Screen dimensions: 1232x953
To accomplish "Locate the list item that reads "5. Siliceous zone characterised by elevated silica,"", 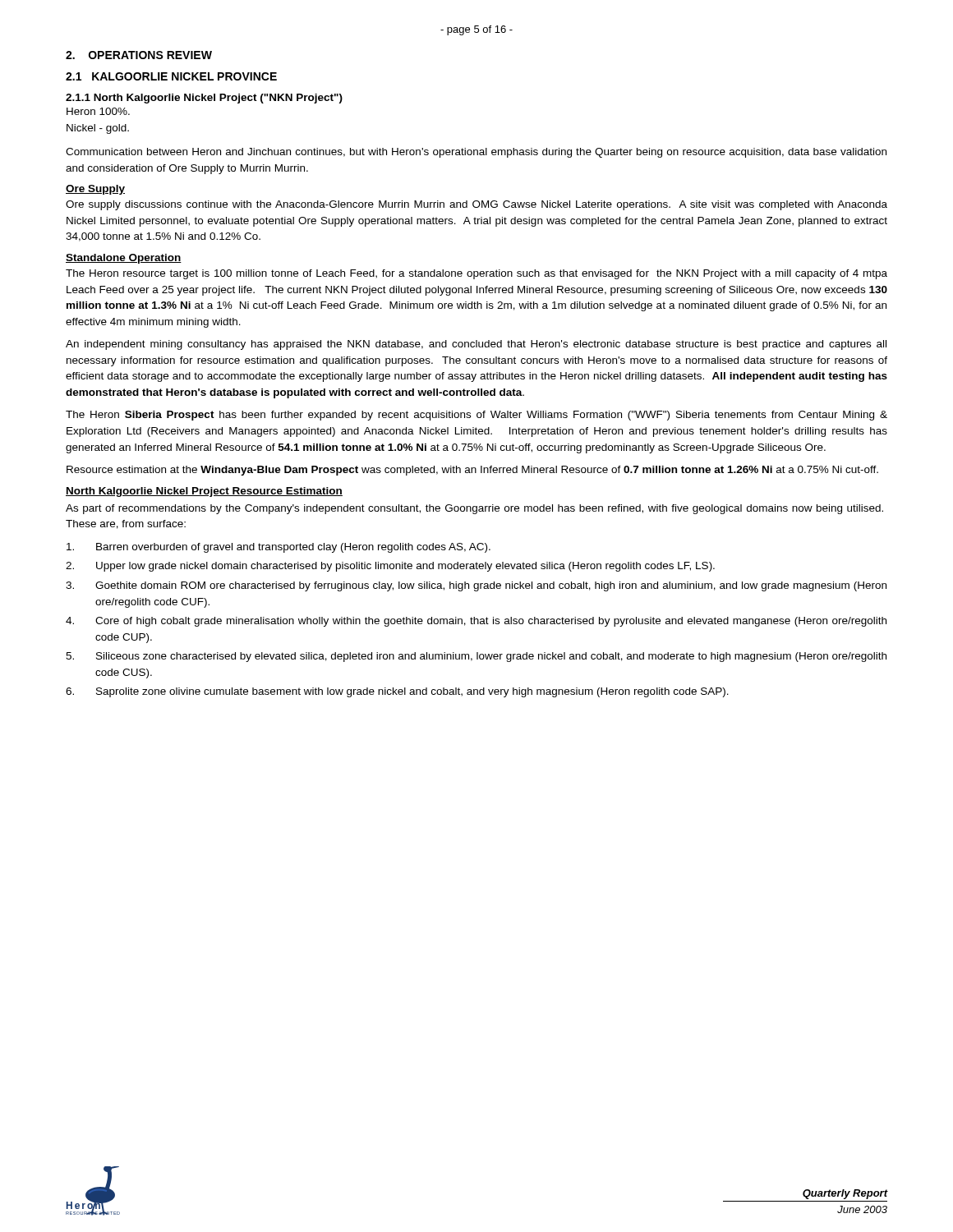I will (476, 664).
